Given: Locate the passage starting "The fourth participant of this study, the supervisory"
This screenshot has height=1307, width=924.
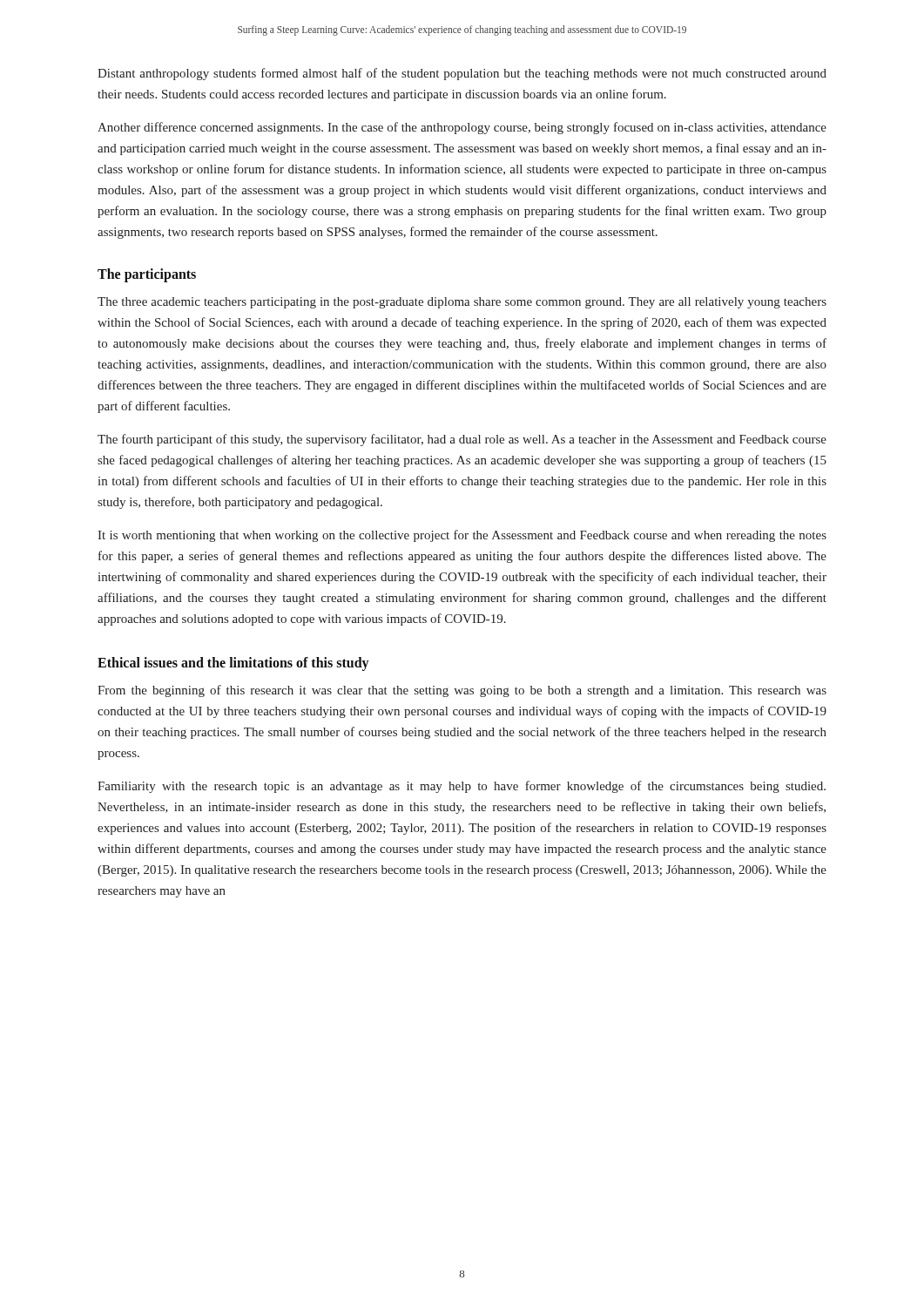Looking at the screenshot, I should tap(462, 471).
